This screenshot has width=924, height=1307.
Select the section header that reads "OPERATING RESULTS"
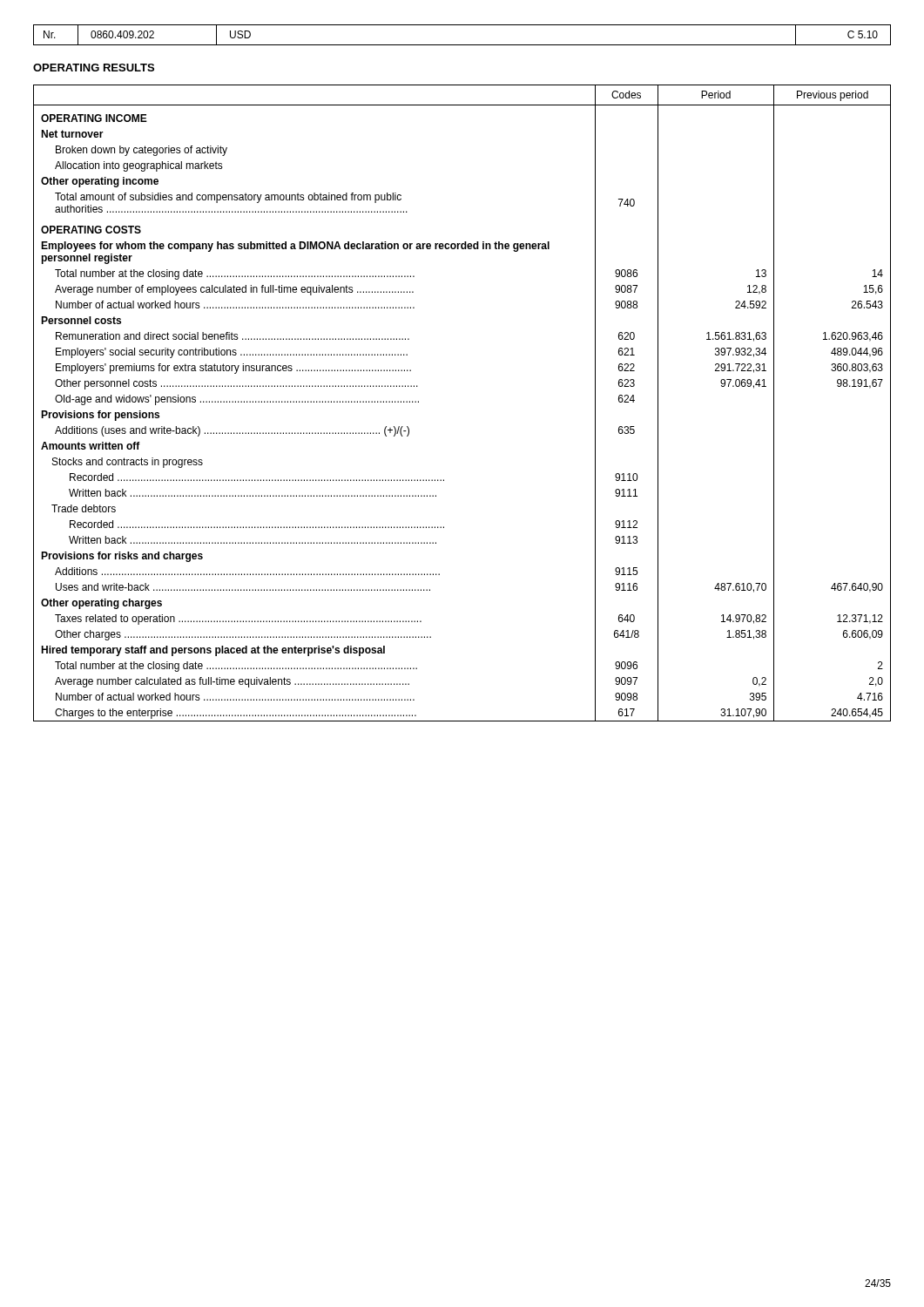[x=94, y=68]
